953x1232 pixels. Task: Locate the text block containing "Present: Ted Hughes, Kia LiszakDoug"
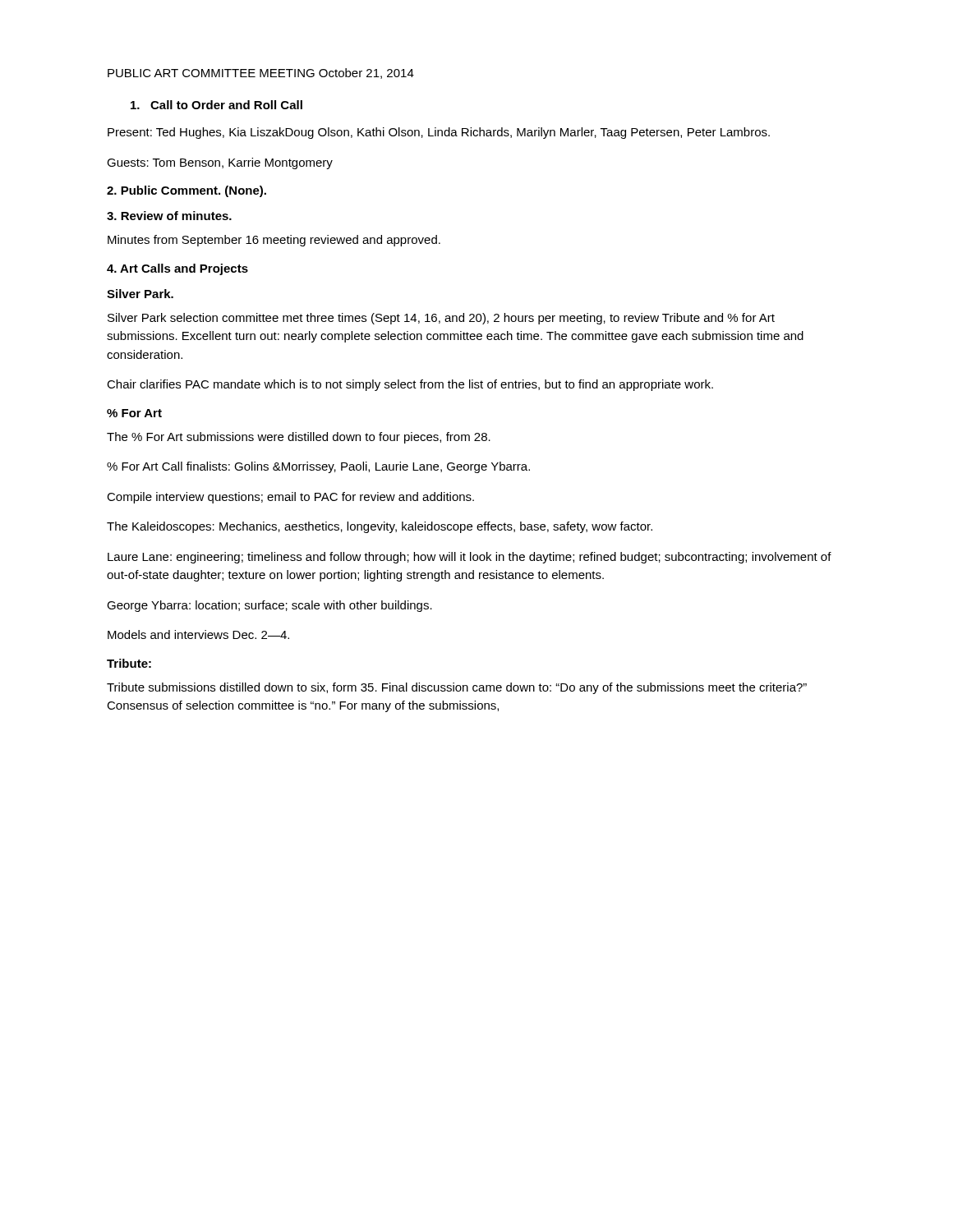coord(439,132)
